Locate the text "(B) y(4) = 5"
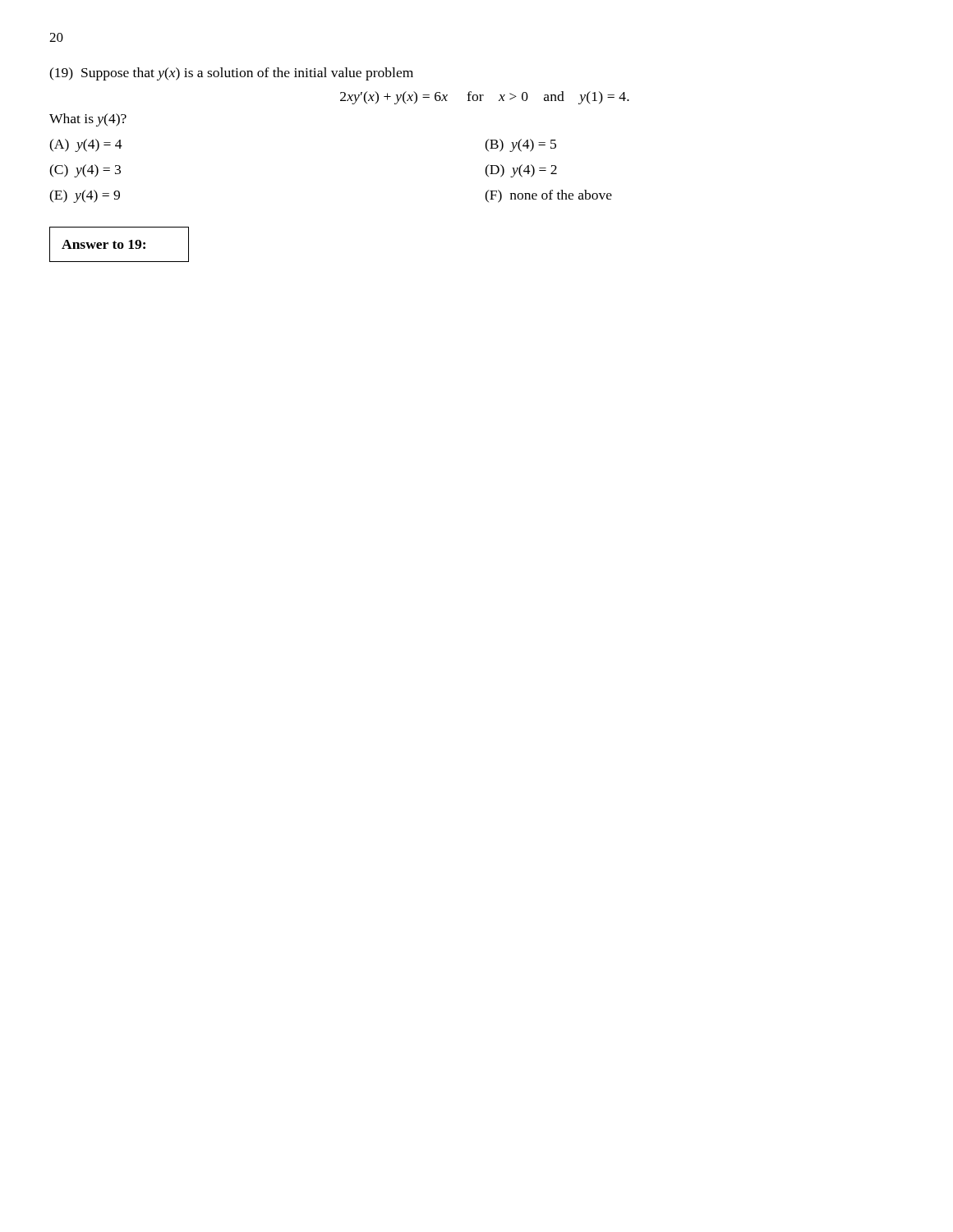The height and width of the screenshot is (1232, 953). point(521,144)
